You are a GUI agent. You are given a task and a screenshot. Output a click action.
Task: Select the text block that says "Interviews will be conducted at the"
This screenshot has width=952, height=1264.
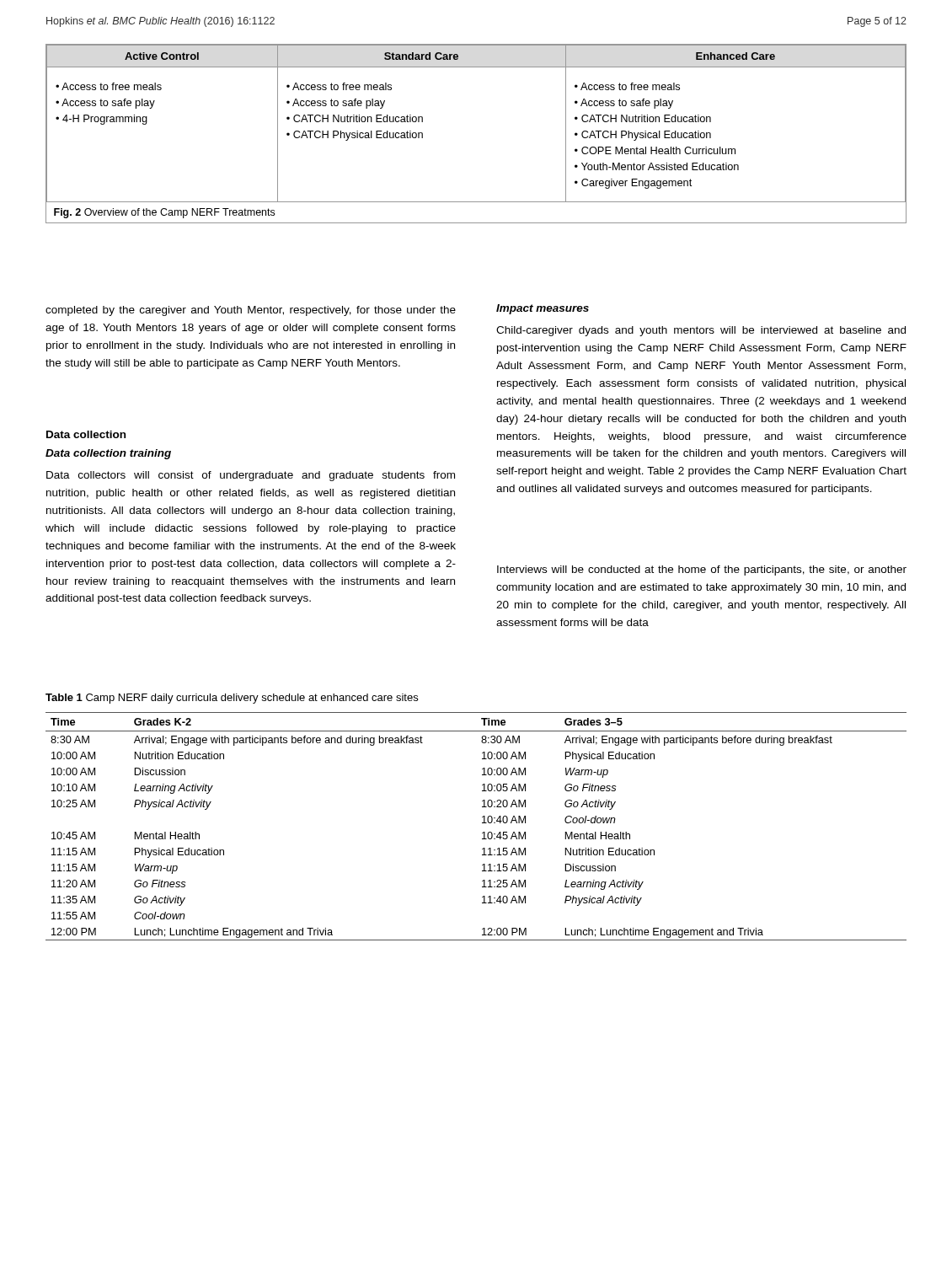click(701, 596)
